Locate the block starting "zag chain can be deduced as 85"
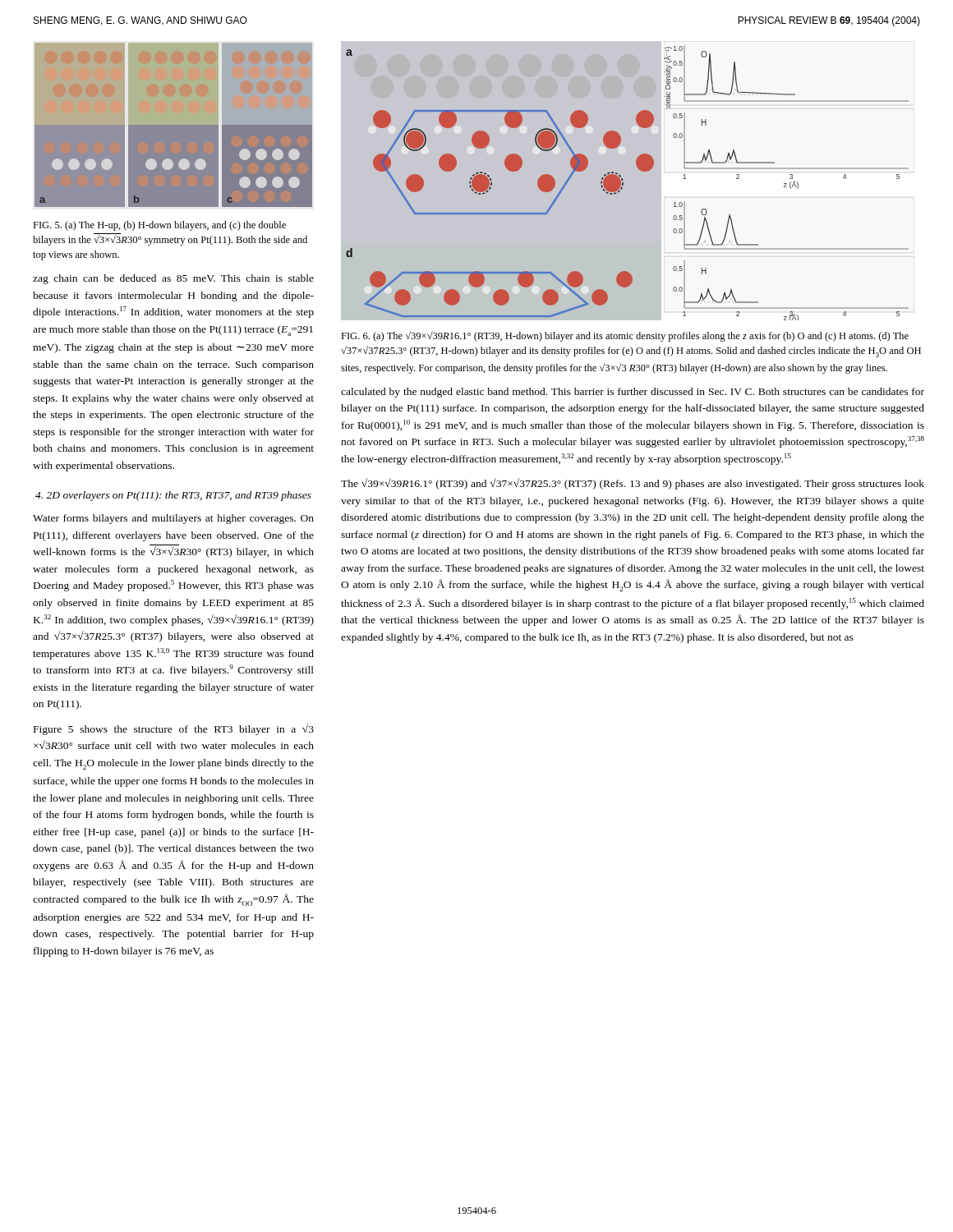This screenshot has width=953, height=1232. point(173,372)
